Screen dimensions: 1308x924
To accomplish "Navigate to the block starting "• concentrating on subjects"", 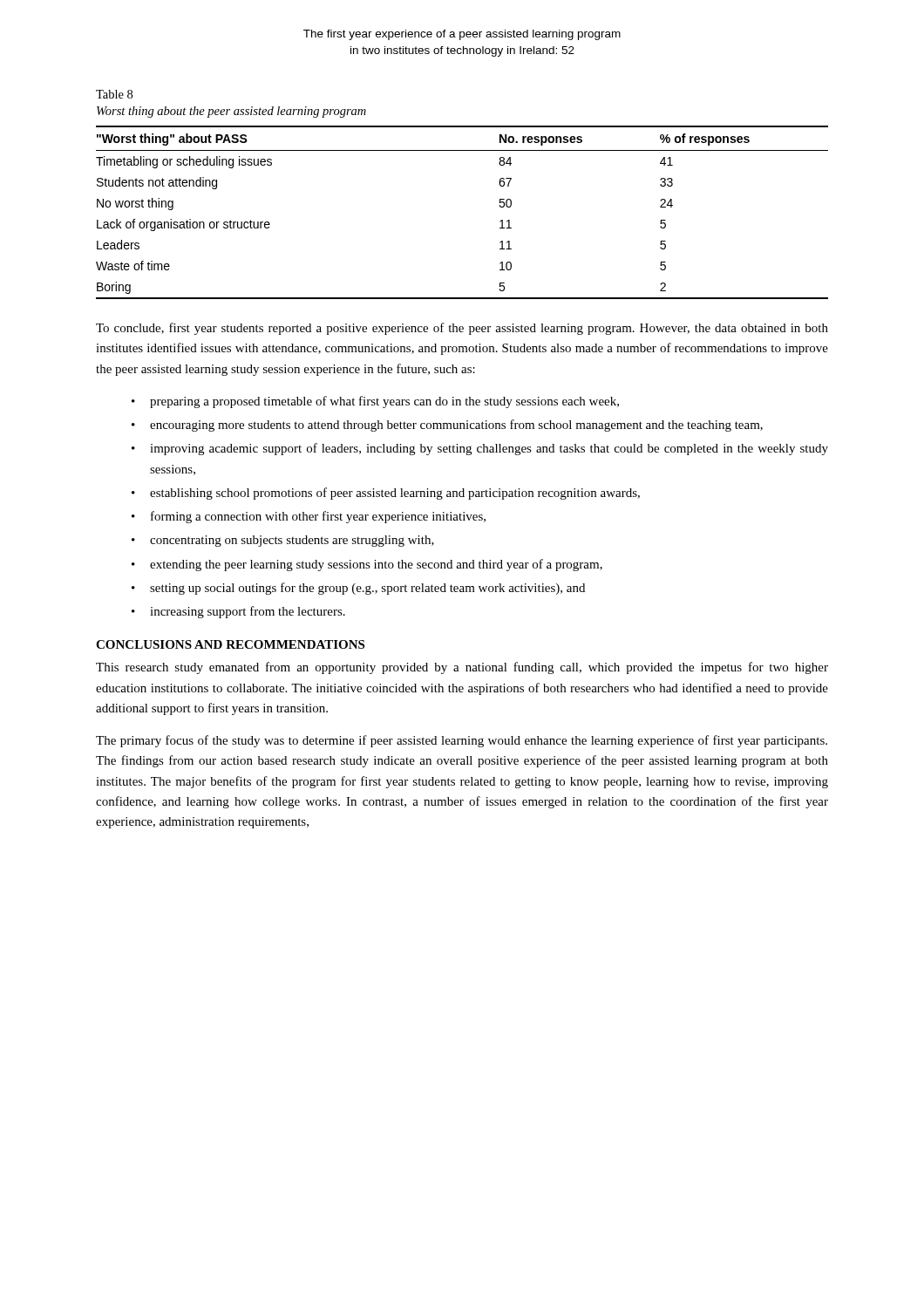I will click(283, 541).
